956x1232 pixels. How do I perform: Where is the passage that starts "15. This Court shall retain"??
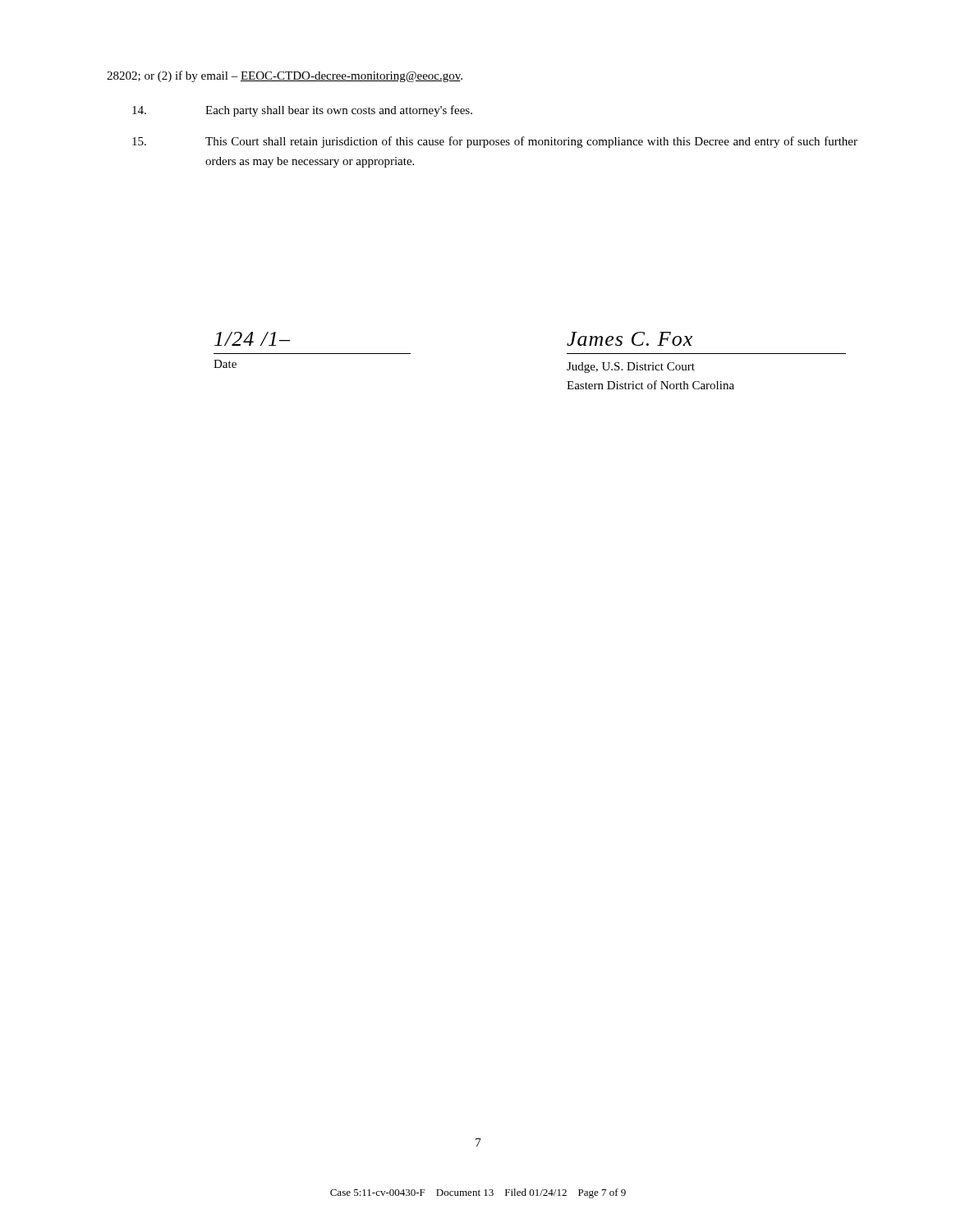coord(482,151)
